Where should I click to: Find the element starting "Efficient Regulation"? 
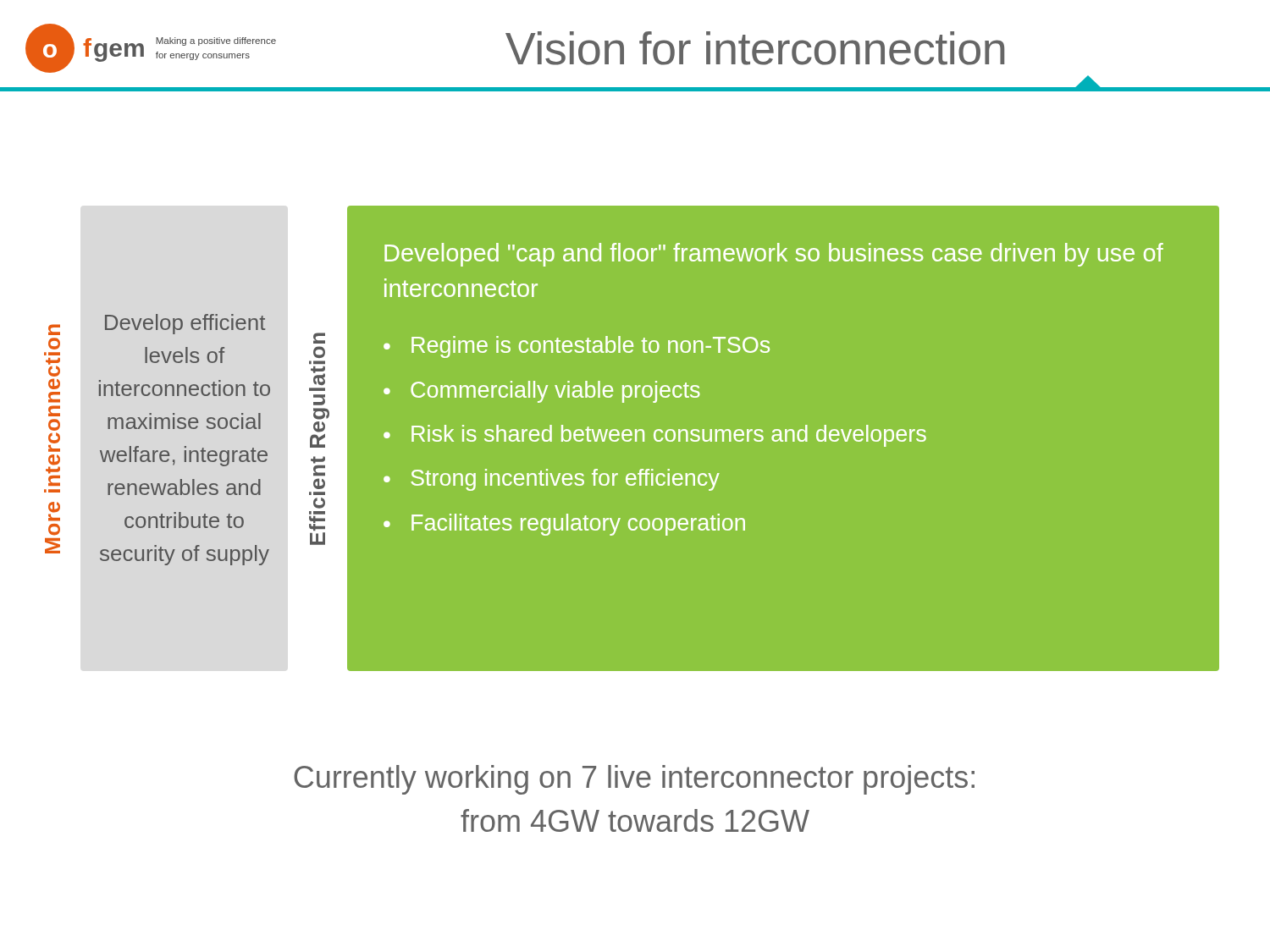(x=318, y=438)
